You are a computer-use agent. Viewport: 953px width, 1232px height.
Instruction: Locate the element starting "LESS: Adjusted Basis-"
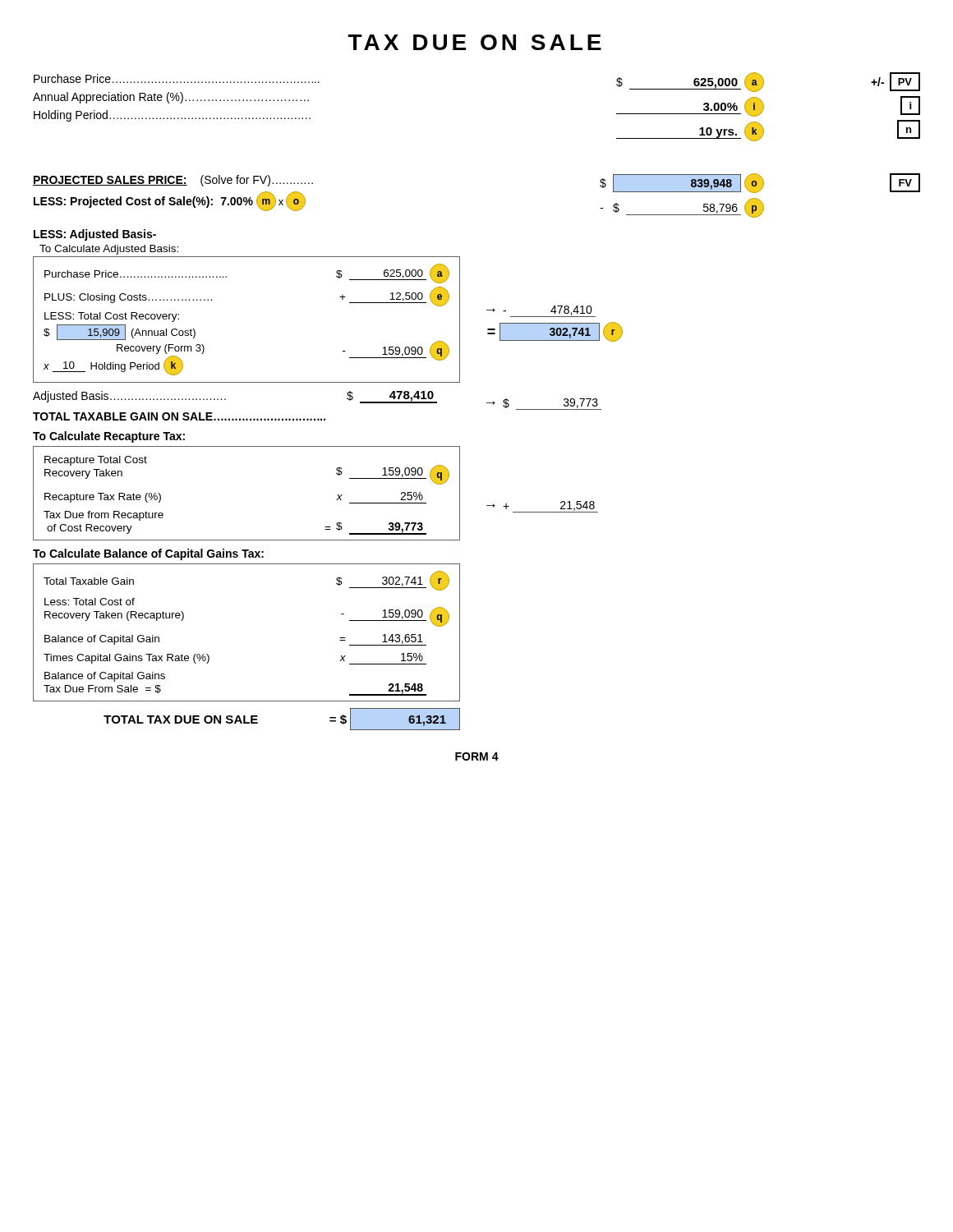[95, 234]
